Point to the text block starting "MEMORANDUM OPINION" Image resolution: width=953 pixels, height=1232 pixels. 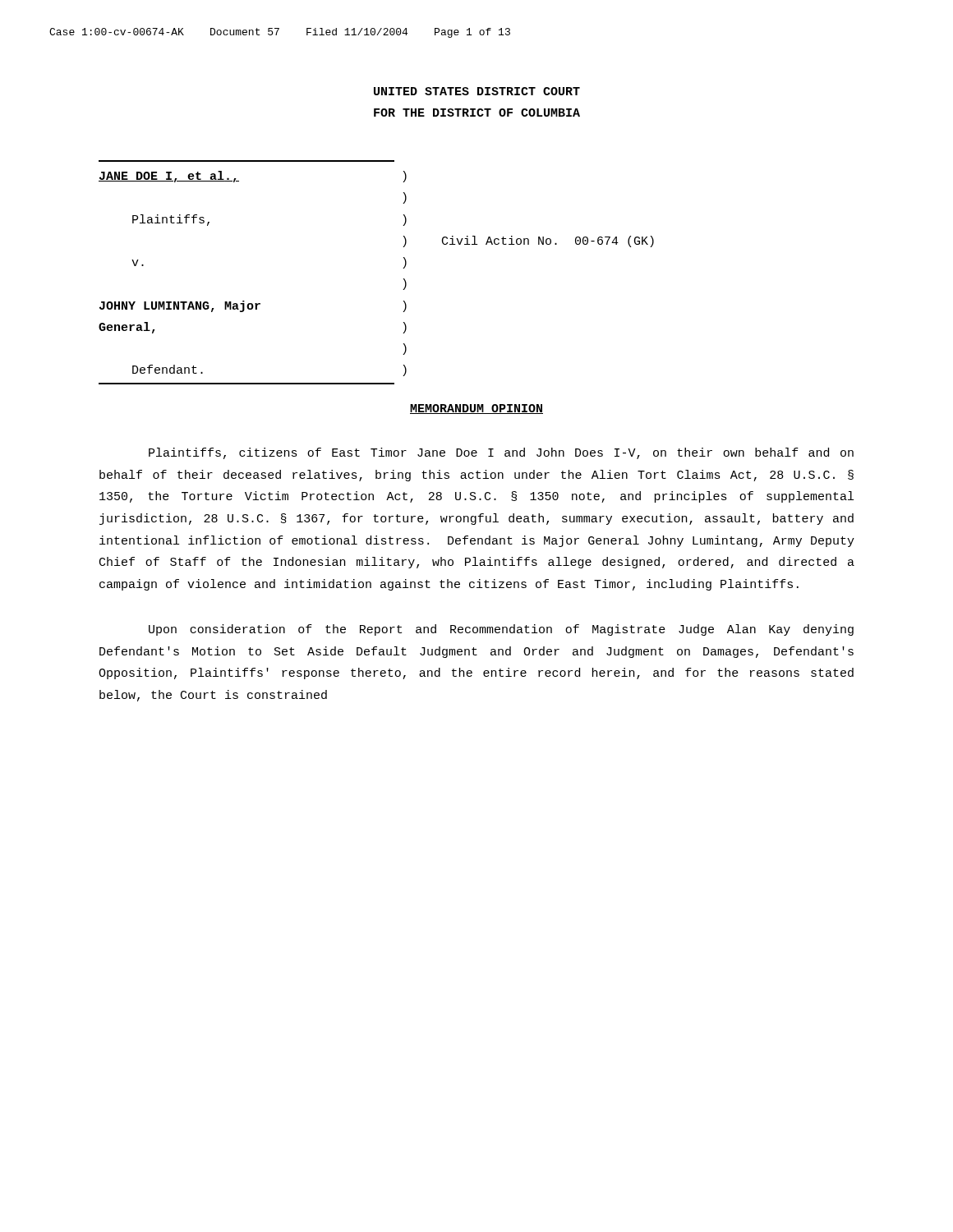tap(476, 409)
